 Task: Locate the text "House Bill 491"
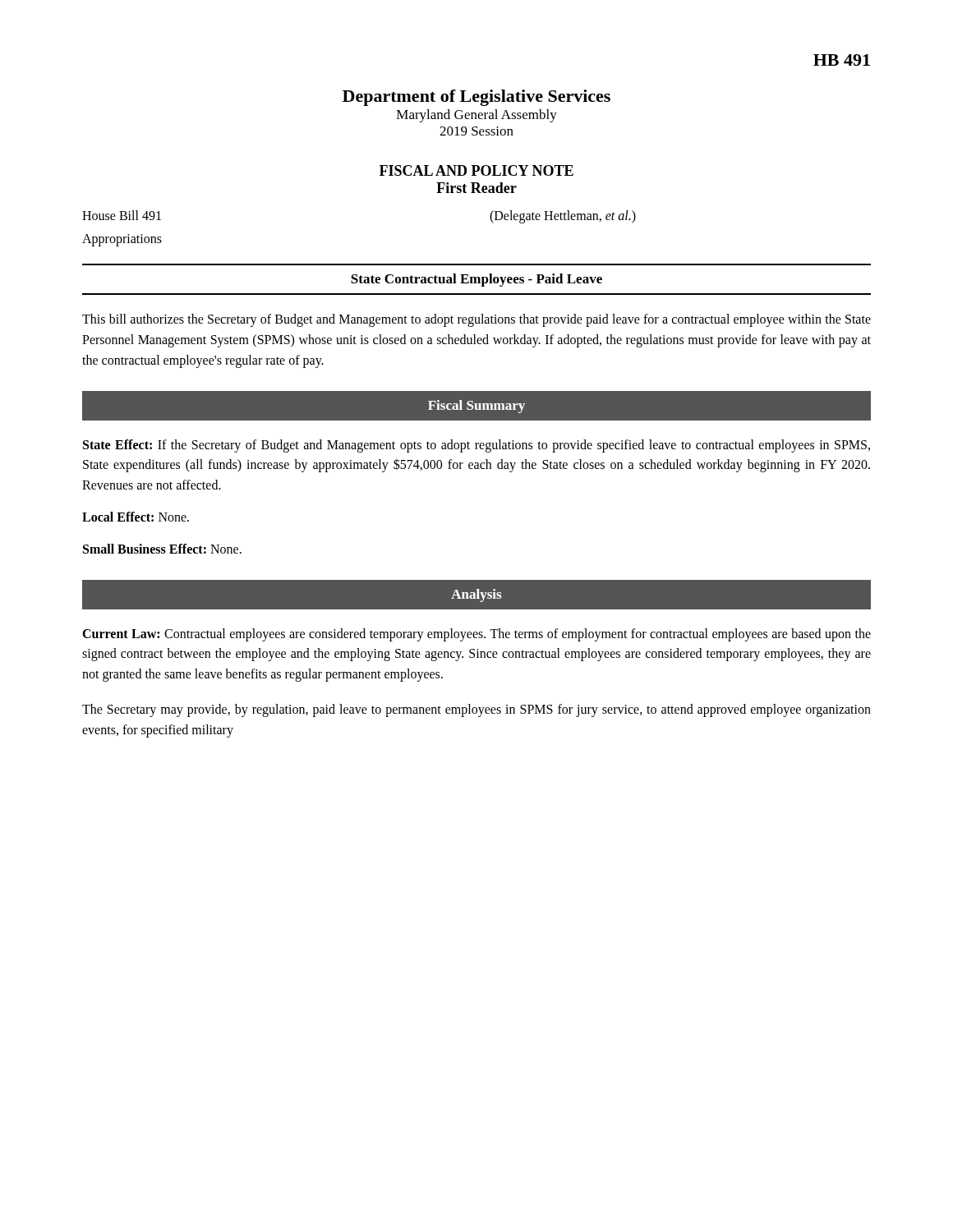point(122,216)
